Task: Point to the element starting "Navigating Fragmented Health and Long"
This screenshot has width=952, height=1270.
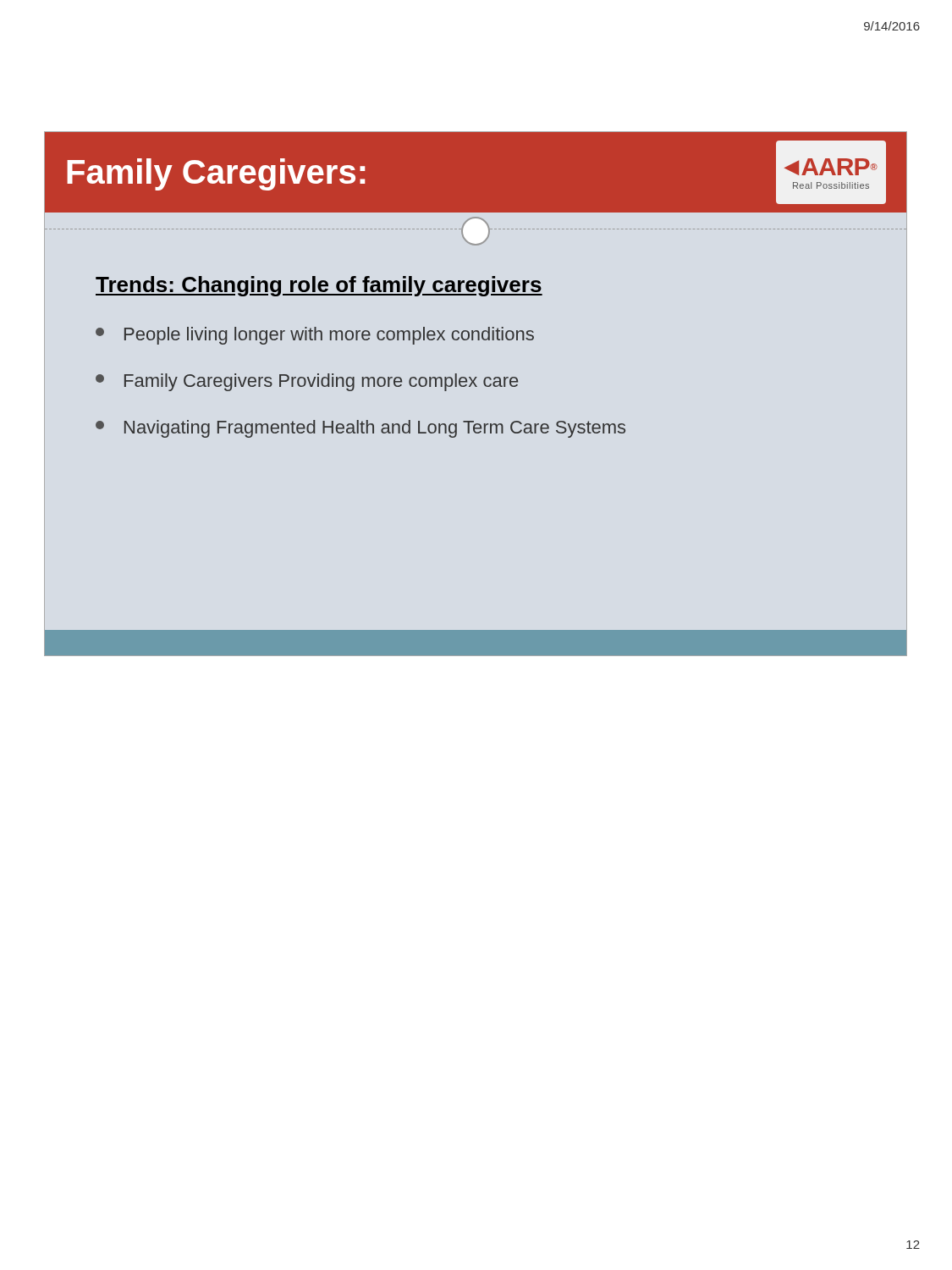Action: tap(361, 428)
